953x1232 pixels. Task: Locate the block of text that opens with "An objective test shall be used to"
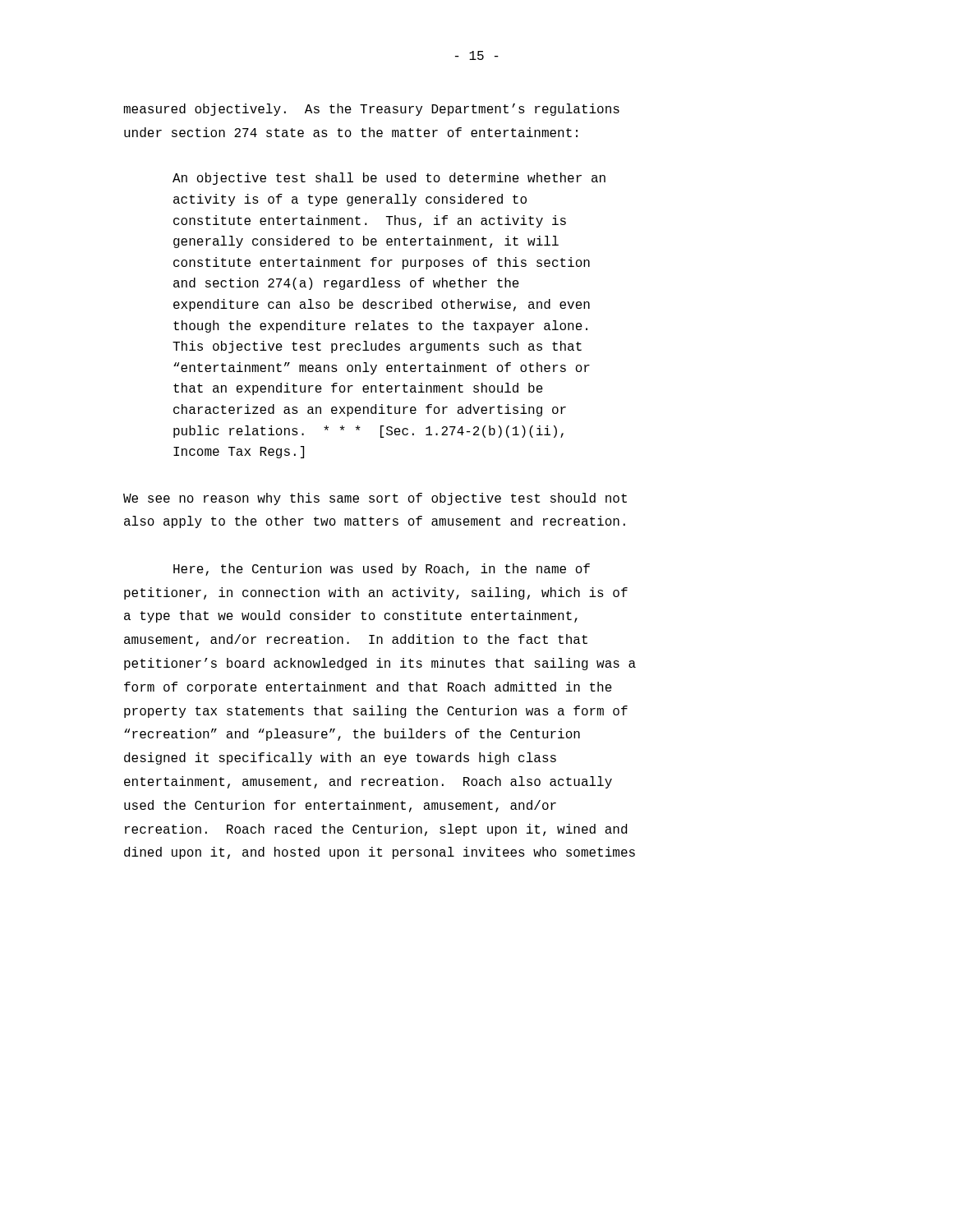click(x=389, y=316)
